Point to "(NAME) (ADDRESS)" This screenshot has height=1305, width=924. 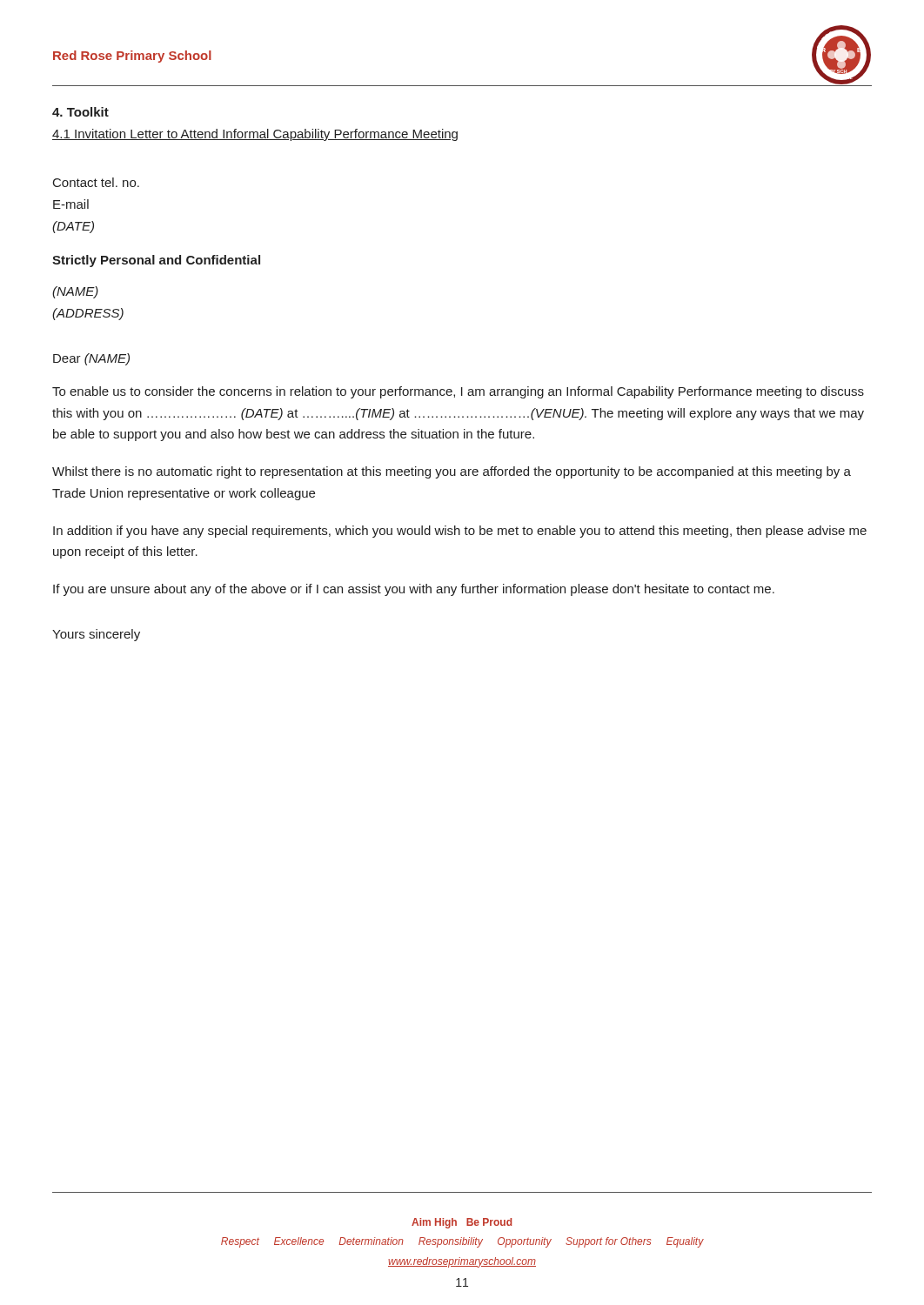point(88,302)
